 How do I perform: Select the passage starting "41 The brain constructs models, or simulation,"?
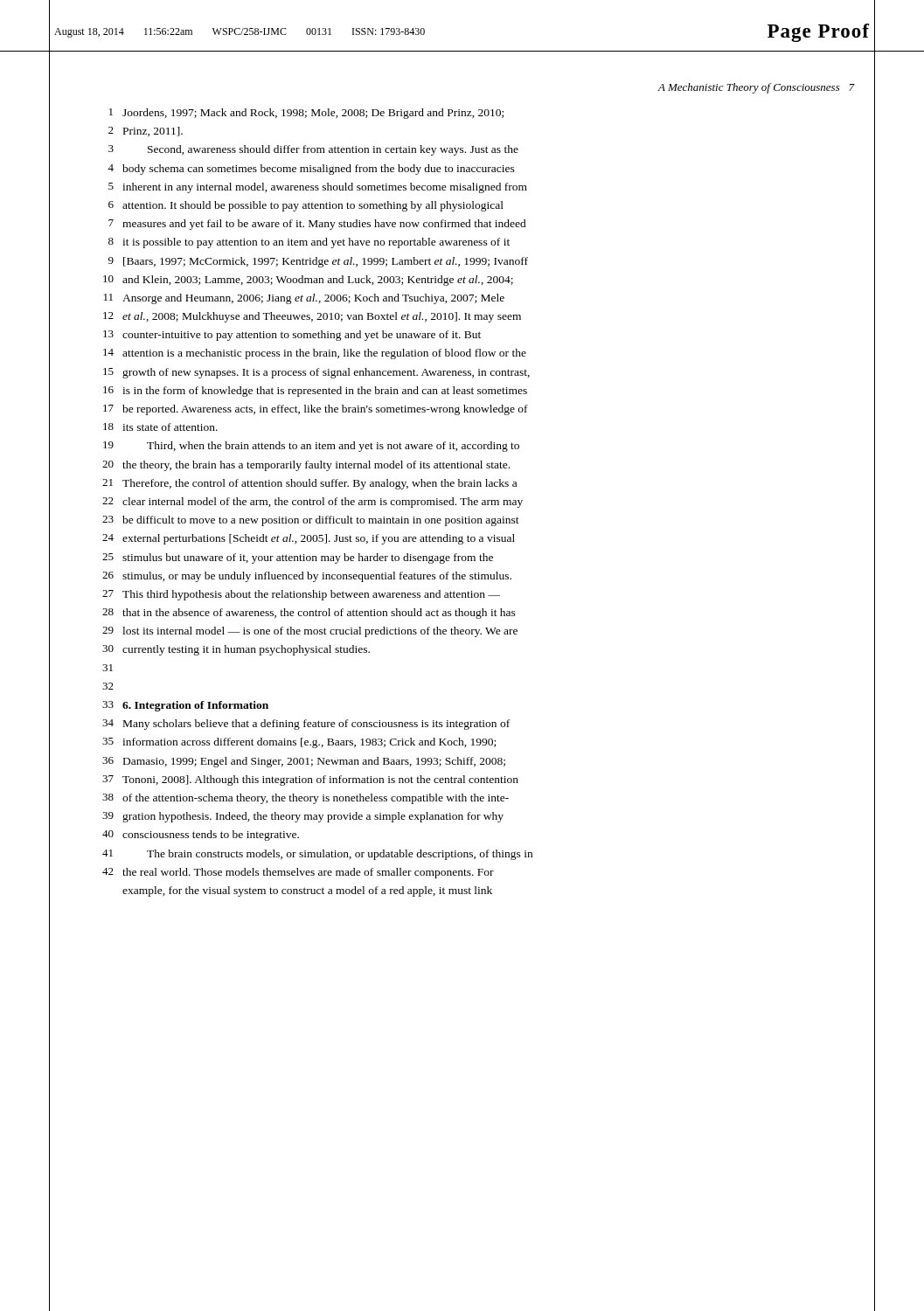click(x=463, y=872)
